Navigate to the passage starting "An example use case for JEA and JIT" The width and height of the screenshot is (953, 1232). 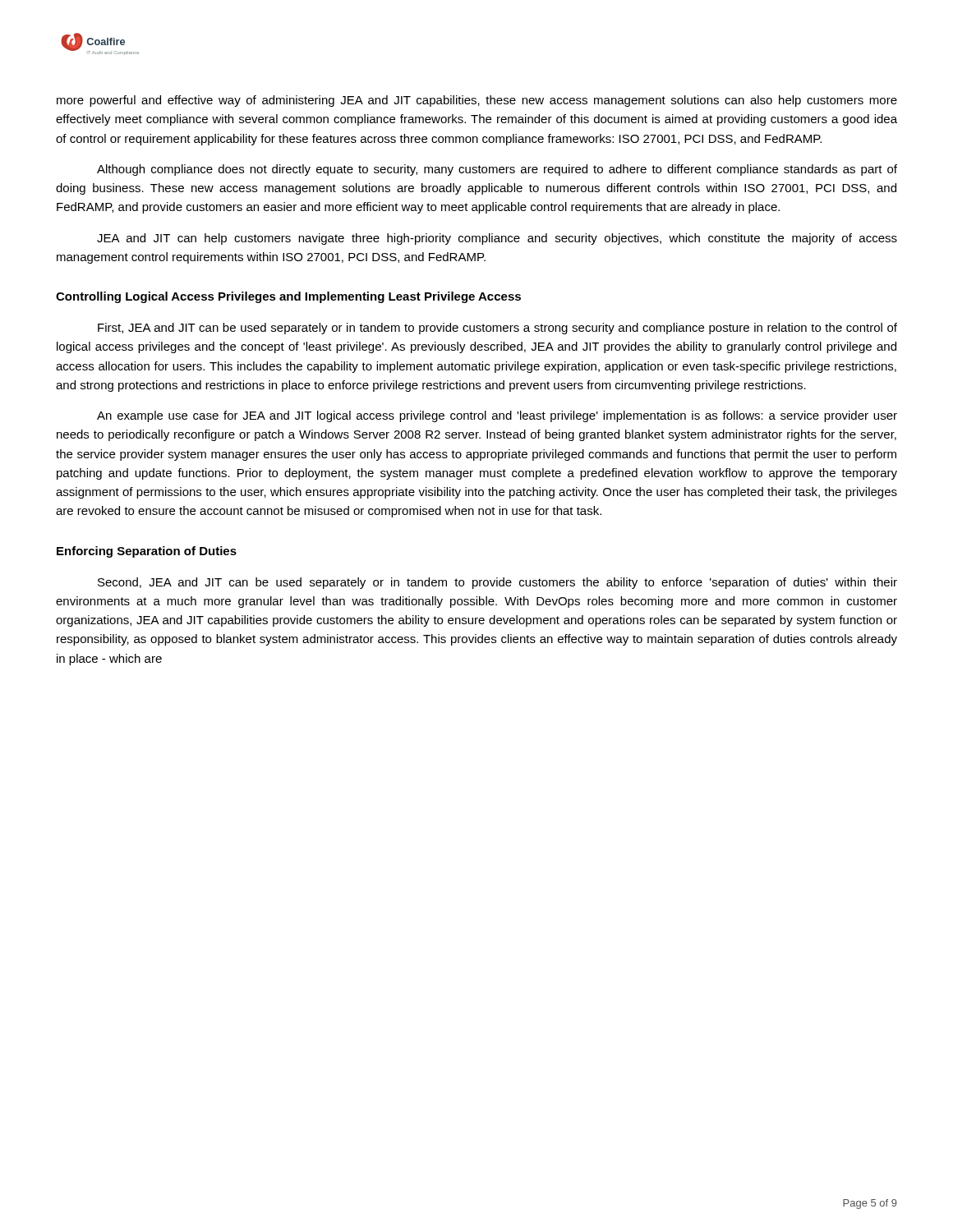476,463
